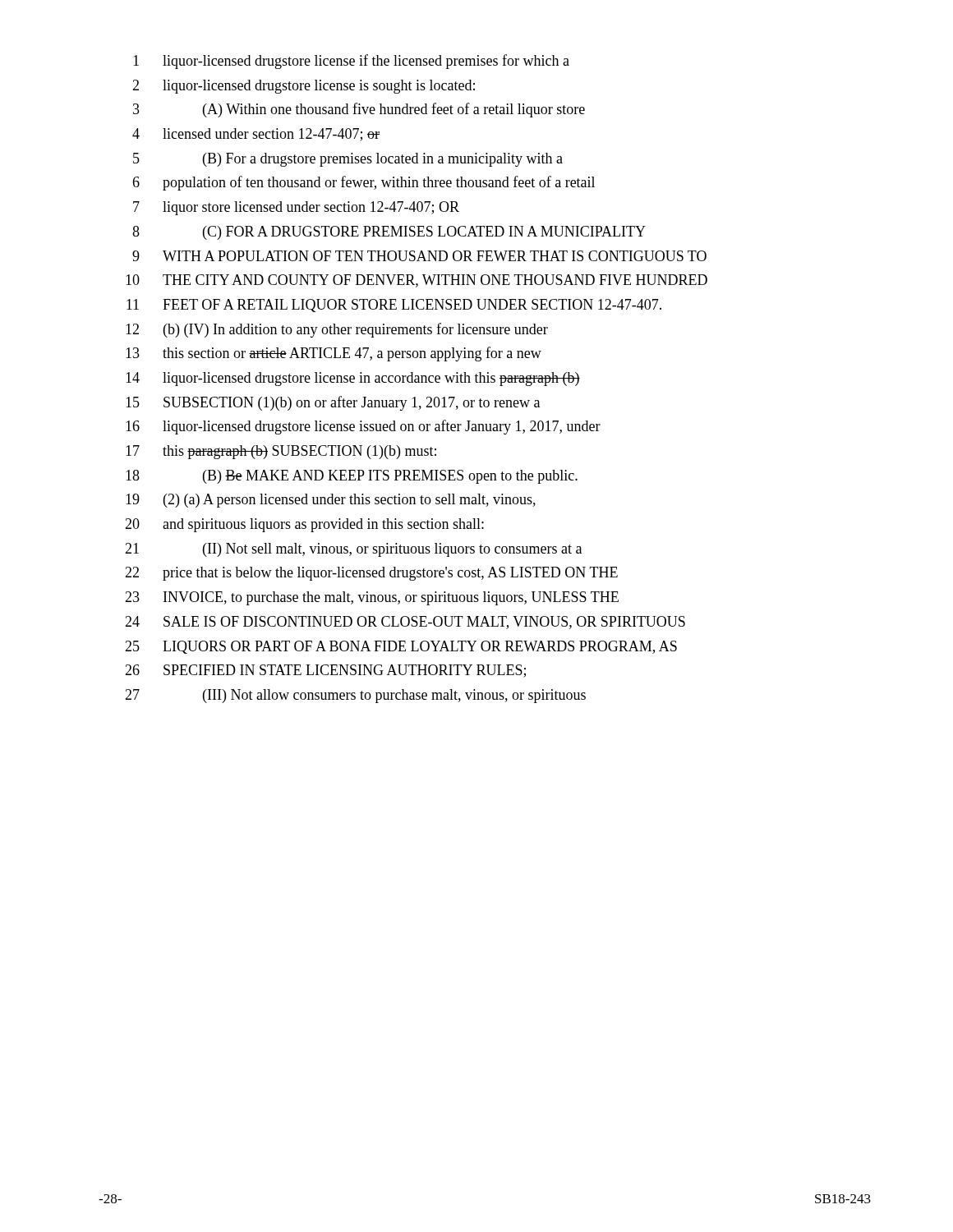The width and height of the screenshot is (953, 1232).
Task: Select the text starting "24 sale is"
Action: point(485,622)
